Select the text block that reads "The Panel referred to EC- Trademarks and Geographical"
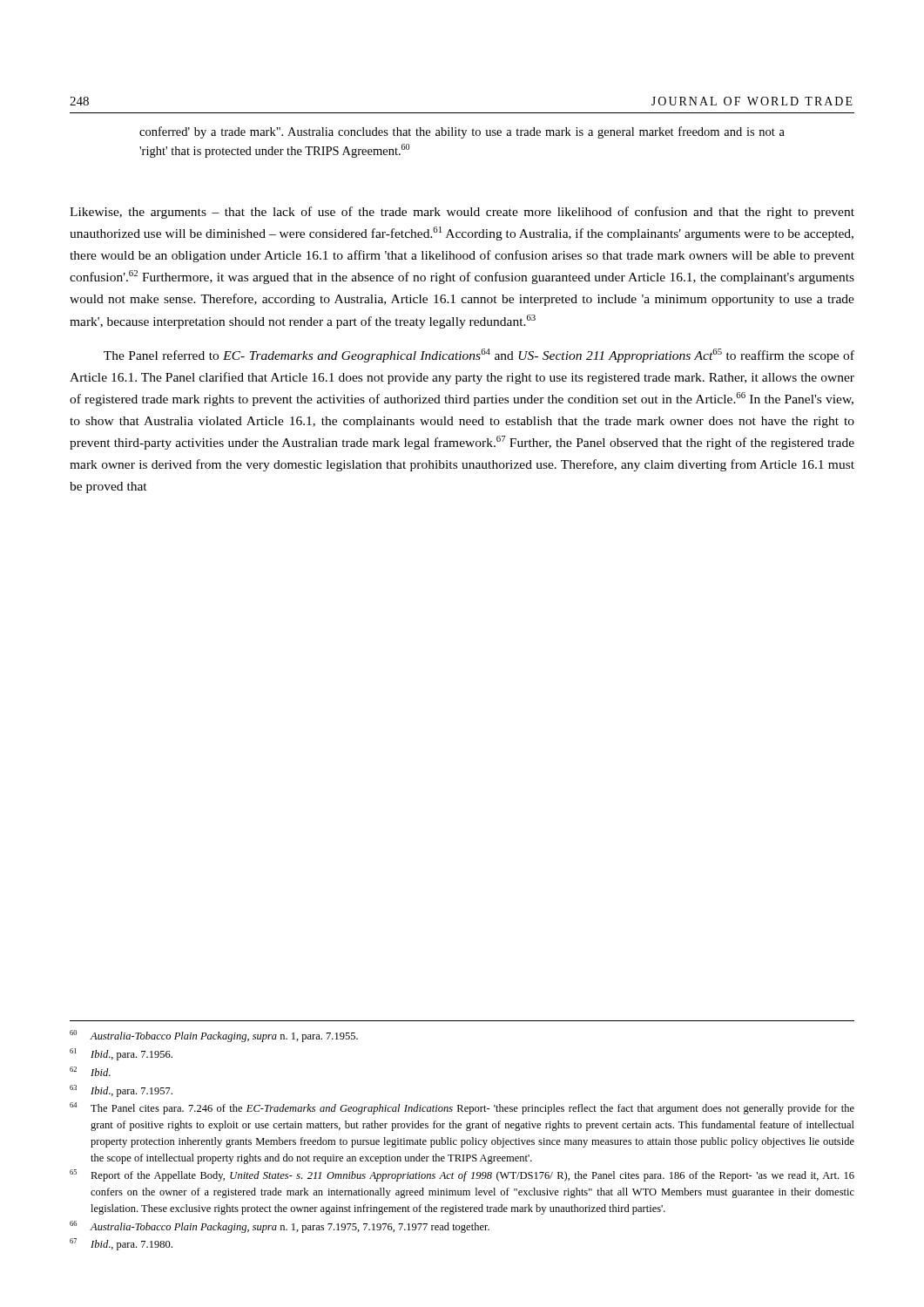 [462, 419]
